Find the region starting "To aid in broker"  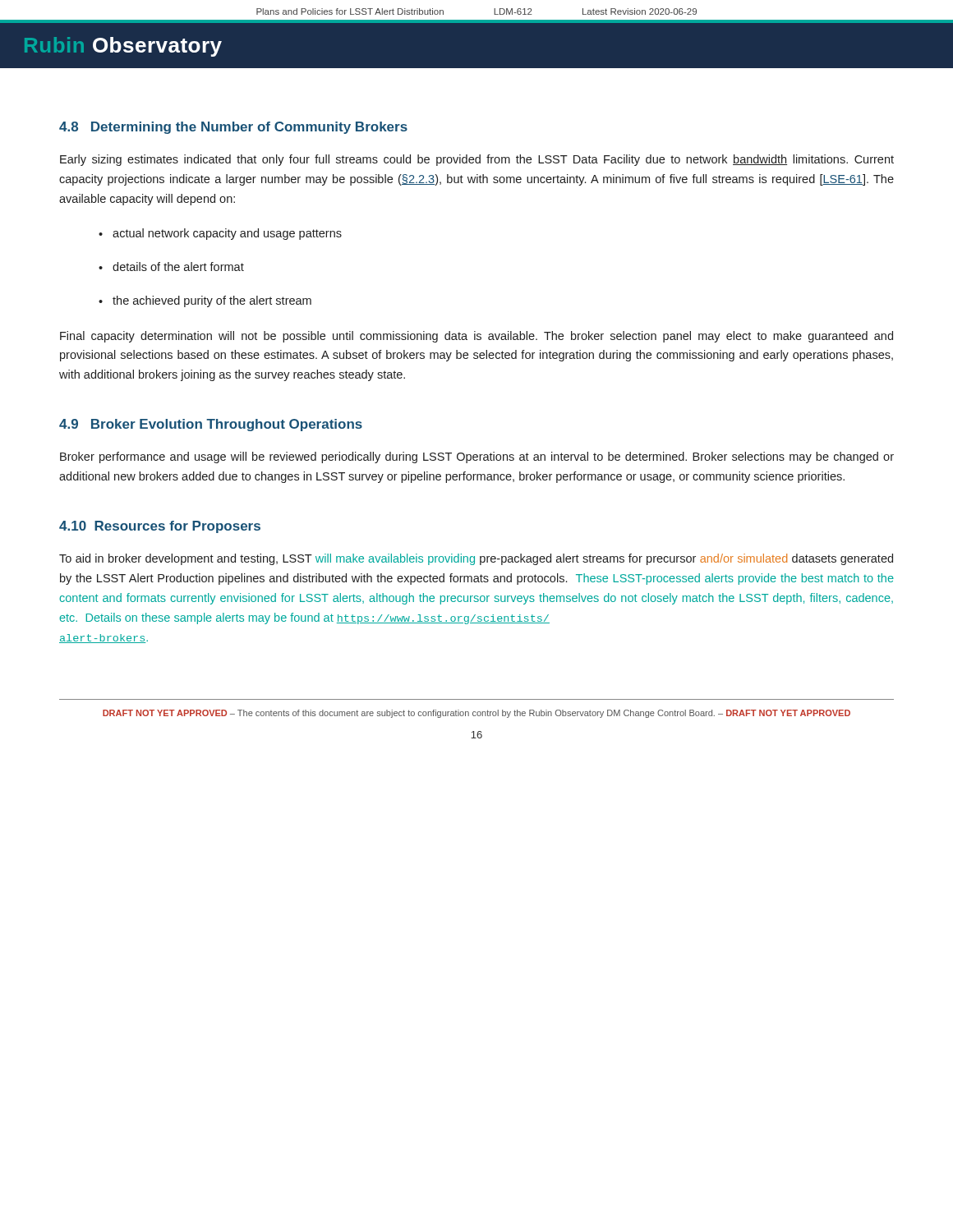click(476, 598)
